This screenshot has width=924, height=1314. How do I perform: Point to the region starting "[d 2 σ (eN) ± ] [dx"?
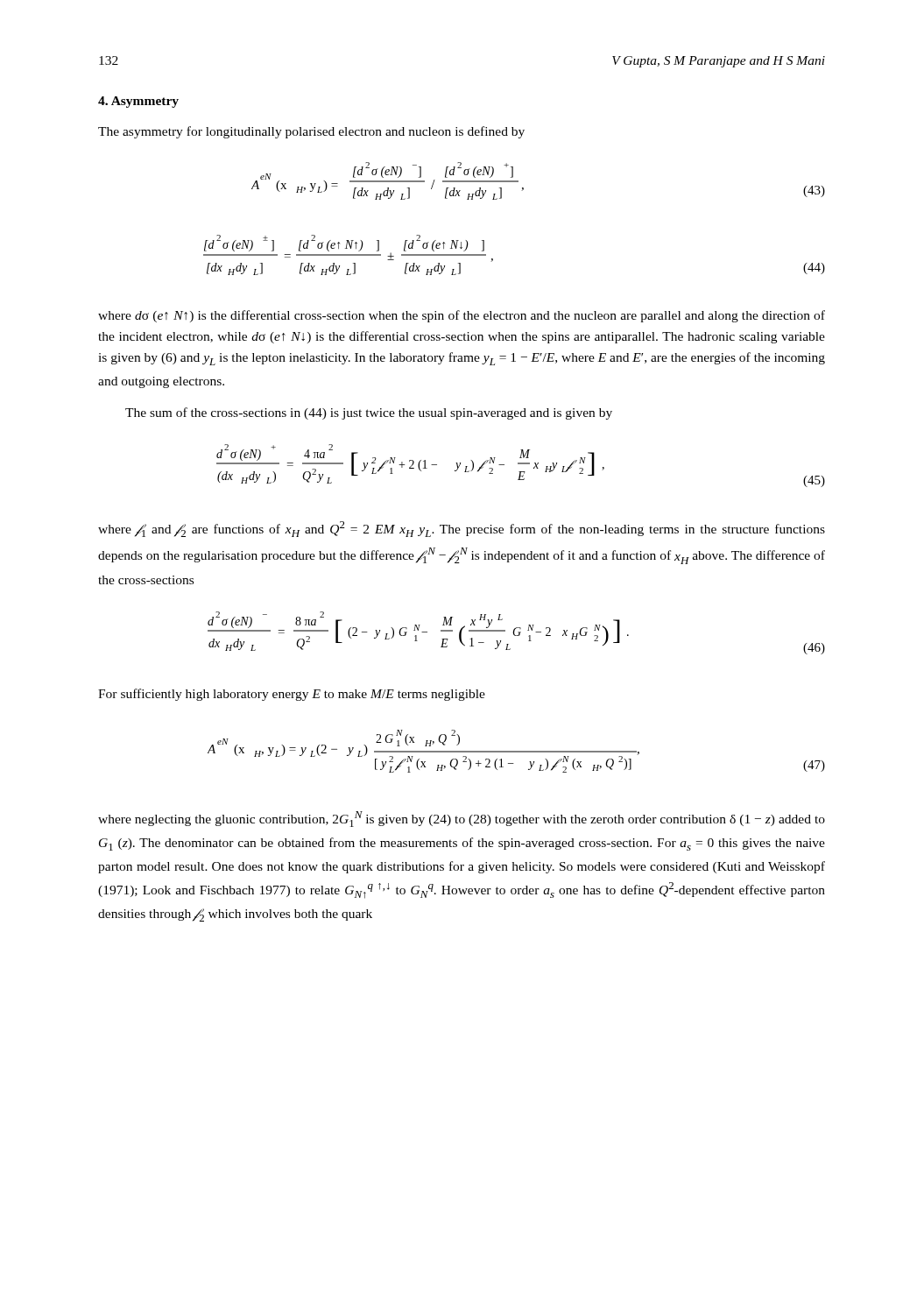pos(462,259)
